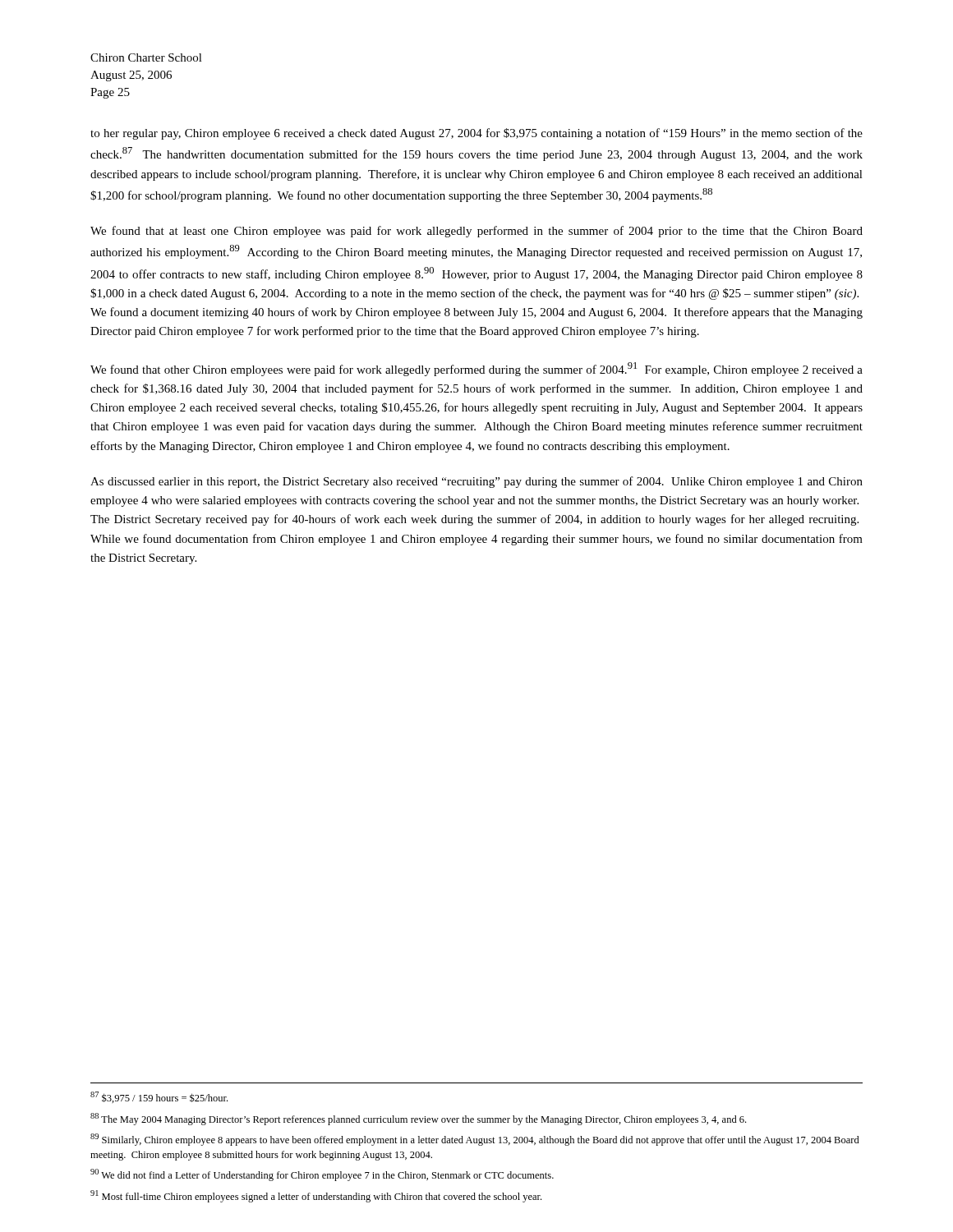Find the block on this page that starts "91 Most full-time Chiron employees signed"

tap(316, 1195)
